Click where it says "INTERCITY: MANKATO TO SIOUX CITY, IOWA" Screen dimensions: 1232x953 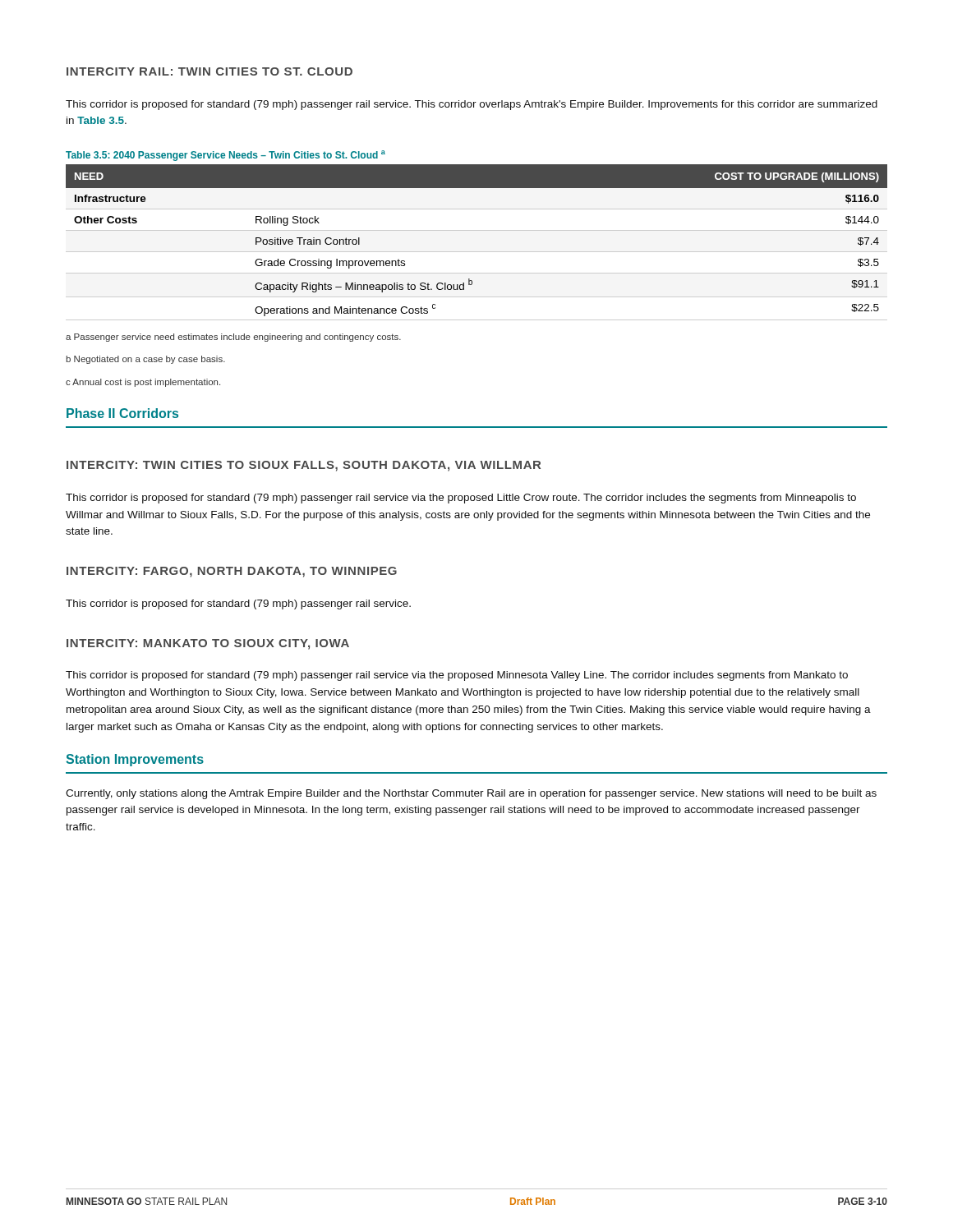[208, 643]
